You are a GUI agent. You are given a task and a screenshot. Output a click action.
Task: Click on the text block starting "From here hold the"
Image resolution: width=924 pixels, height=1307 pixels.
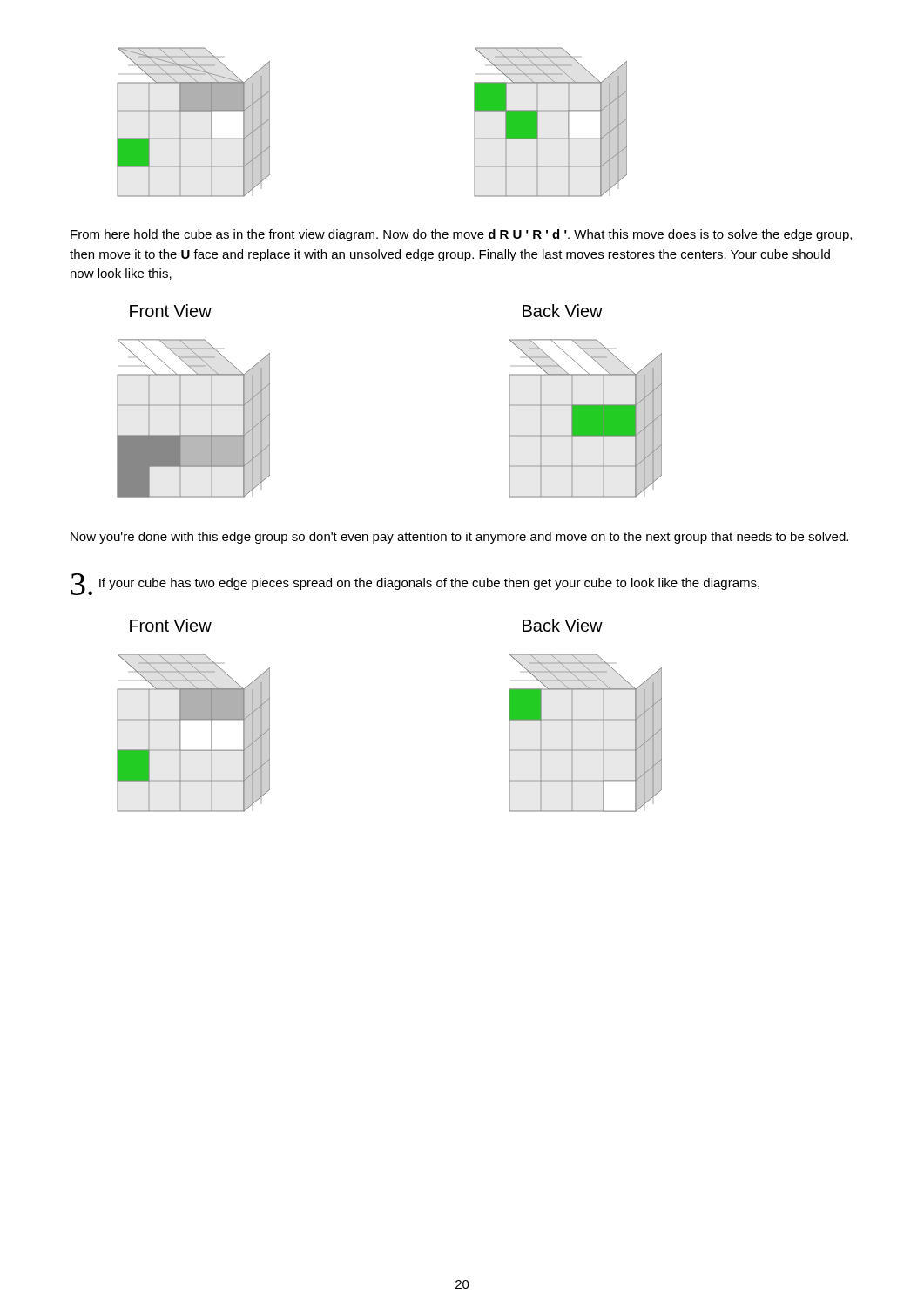tap(461, 254)
